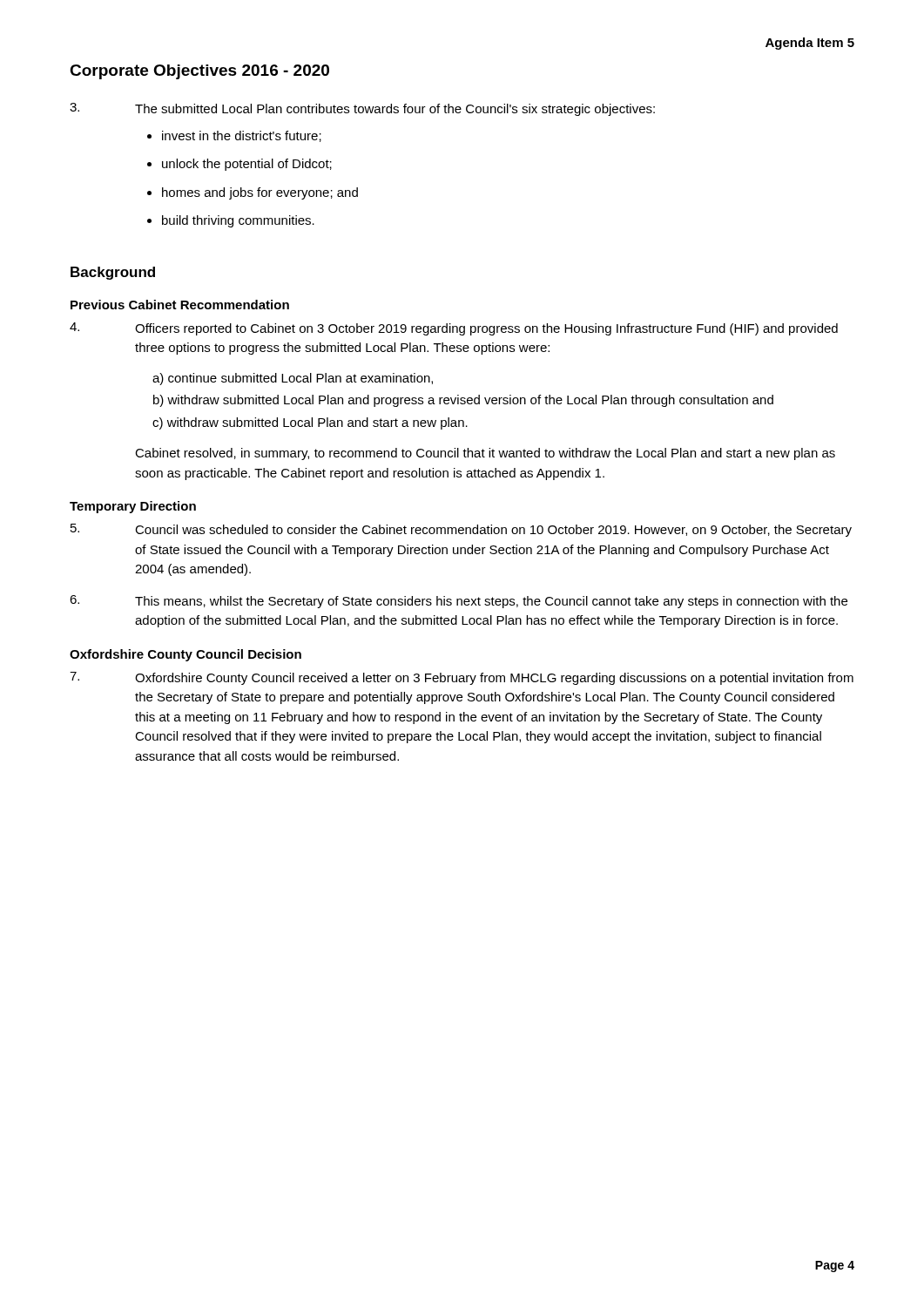Click the passage that begins "Council was scheduled to consider the Cabinet"
The image size is (924, 1307).
click(x=462, y=550)
